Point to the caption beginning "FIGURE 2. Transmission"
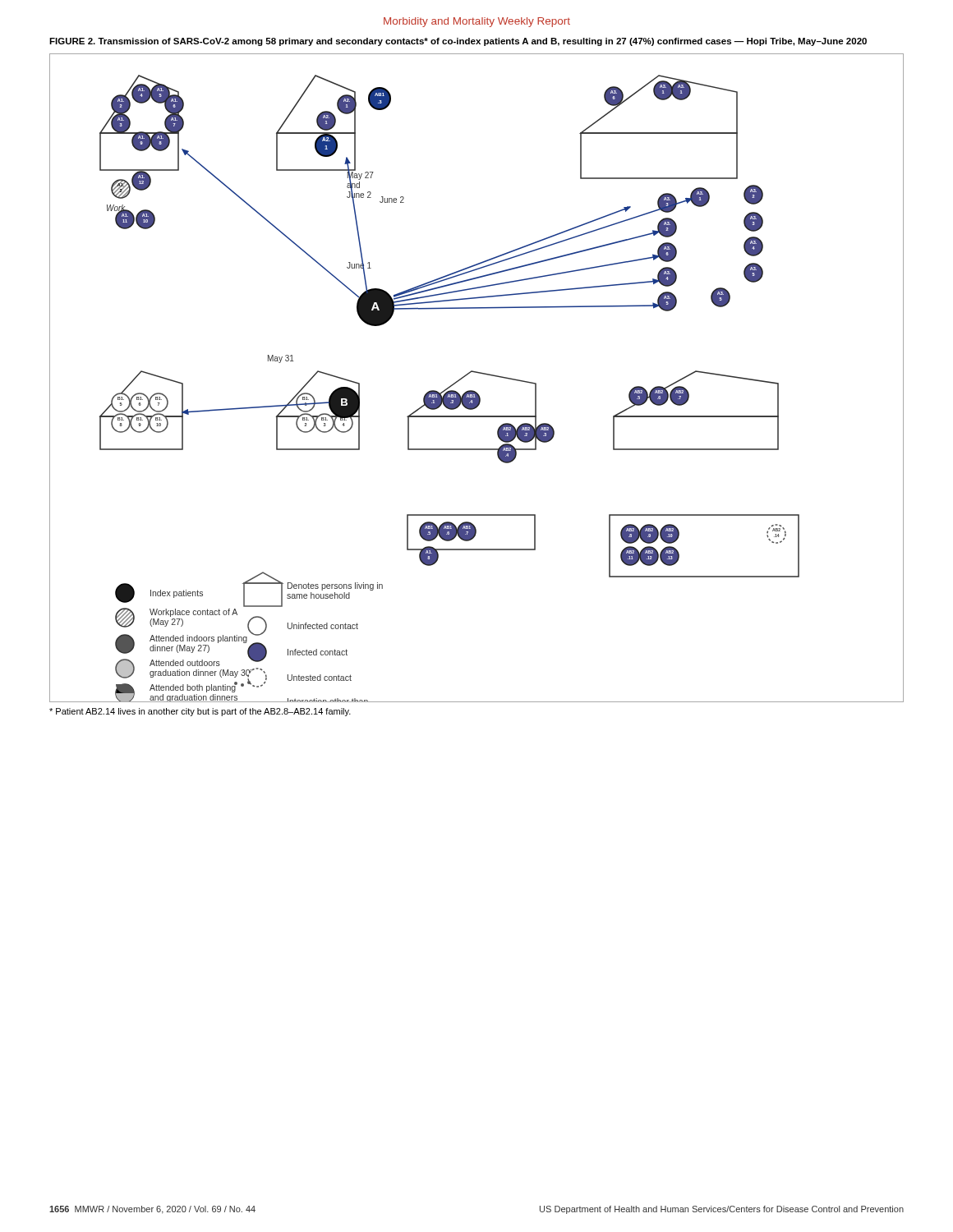953x1232 pixels. [458, 41]
